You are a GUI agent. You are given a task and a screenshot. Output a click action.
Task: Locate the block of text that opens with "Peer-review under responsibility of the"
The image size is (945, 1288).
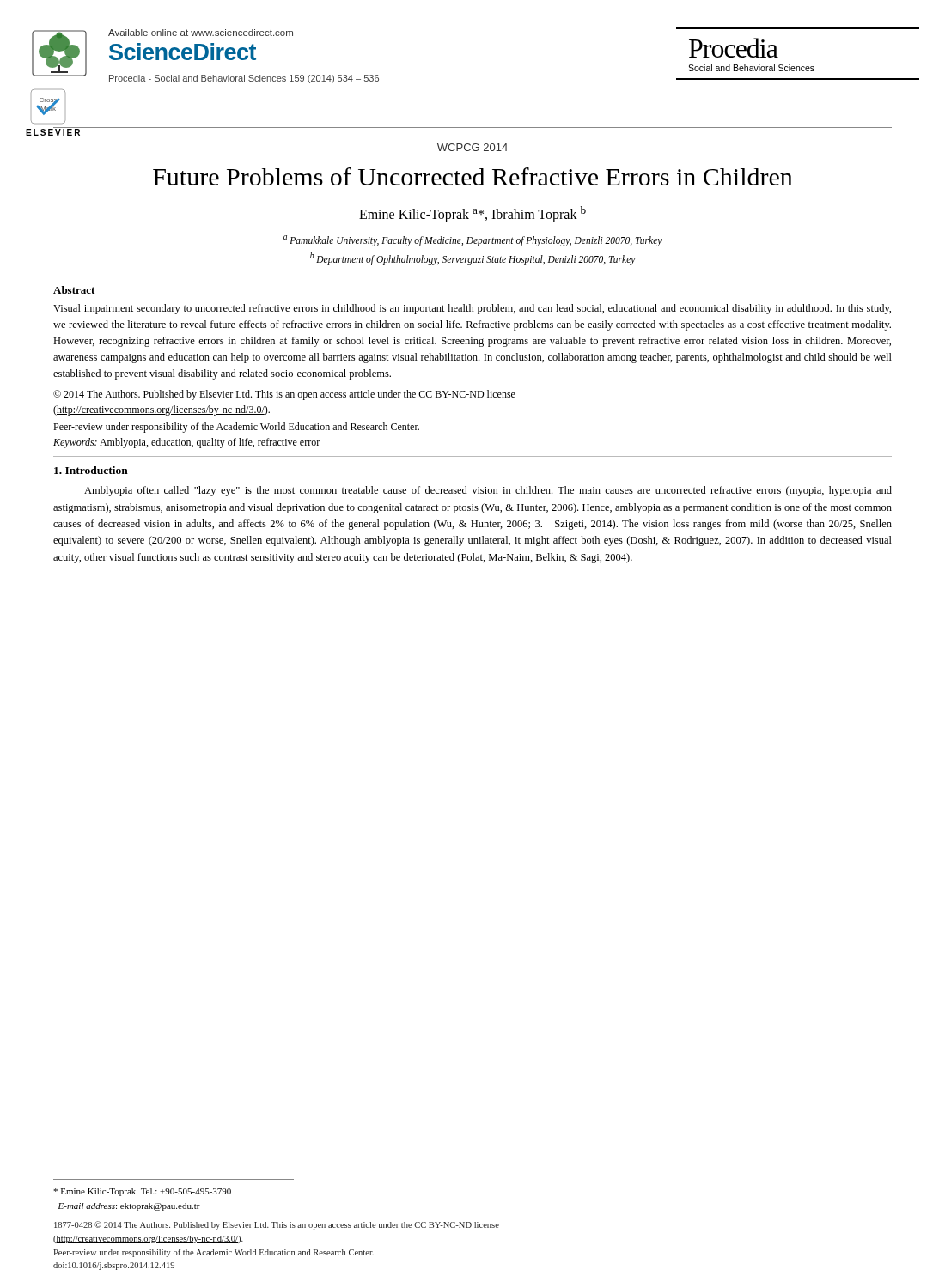[237, 427]
